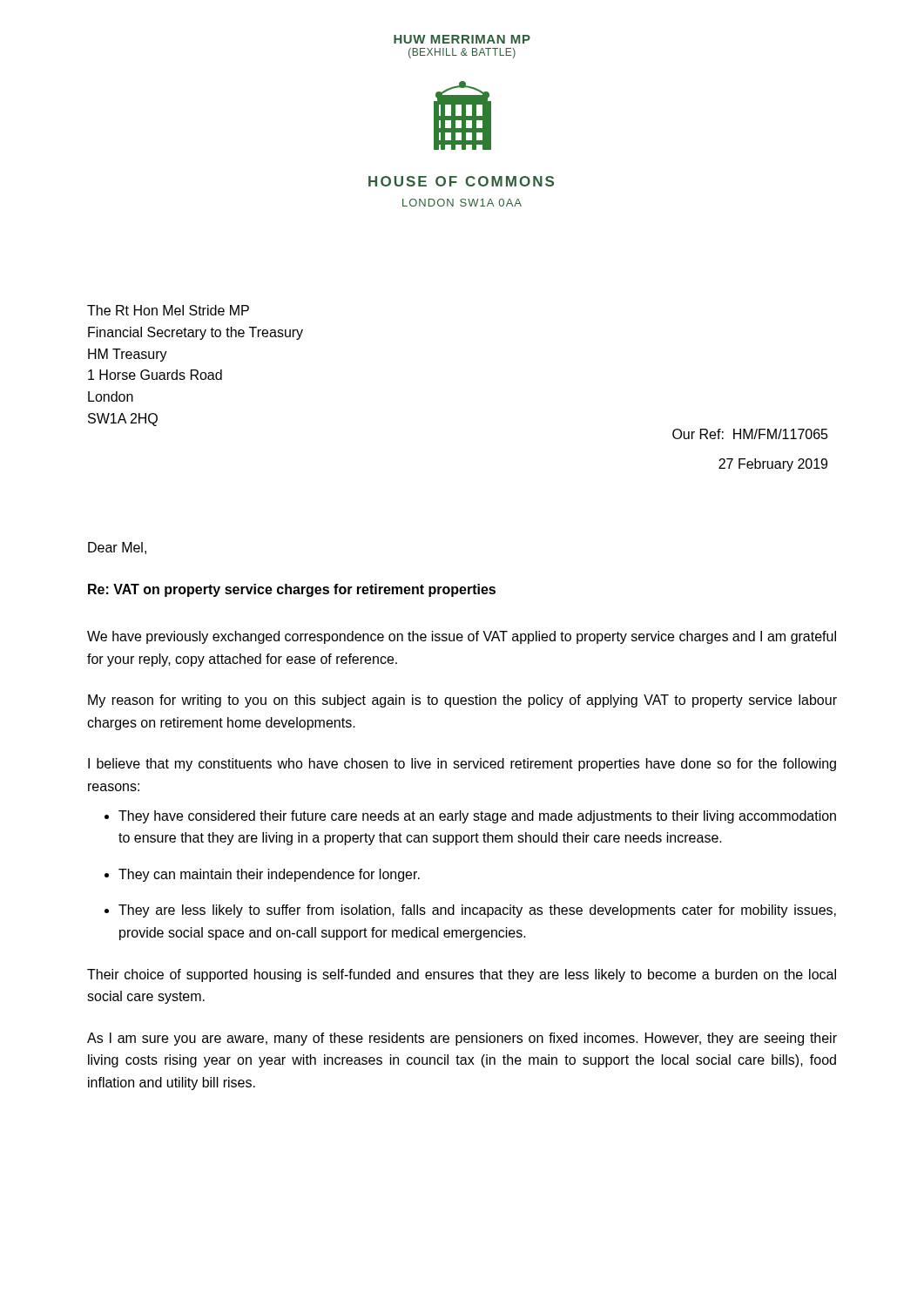924x1307 pixels.
Task: Select the text block containing "We have previously exchanged correspondence on the issue"
Action: [x=462, y=648]
